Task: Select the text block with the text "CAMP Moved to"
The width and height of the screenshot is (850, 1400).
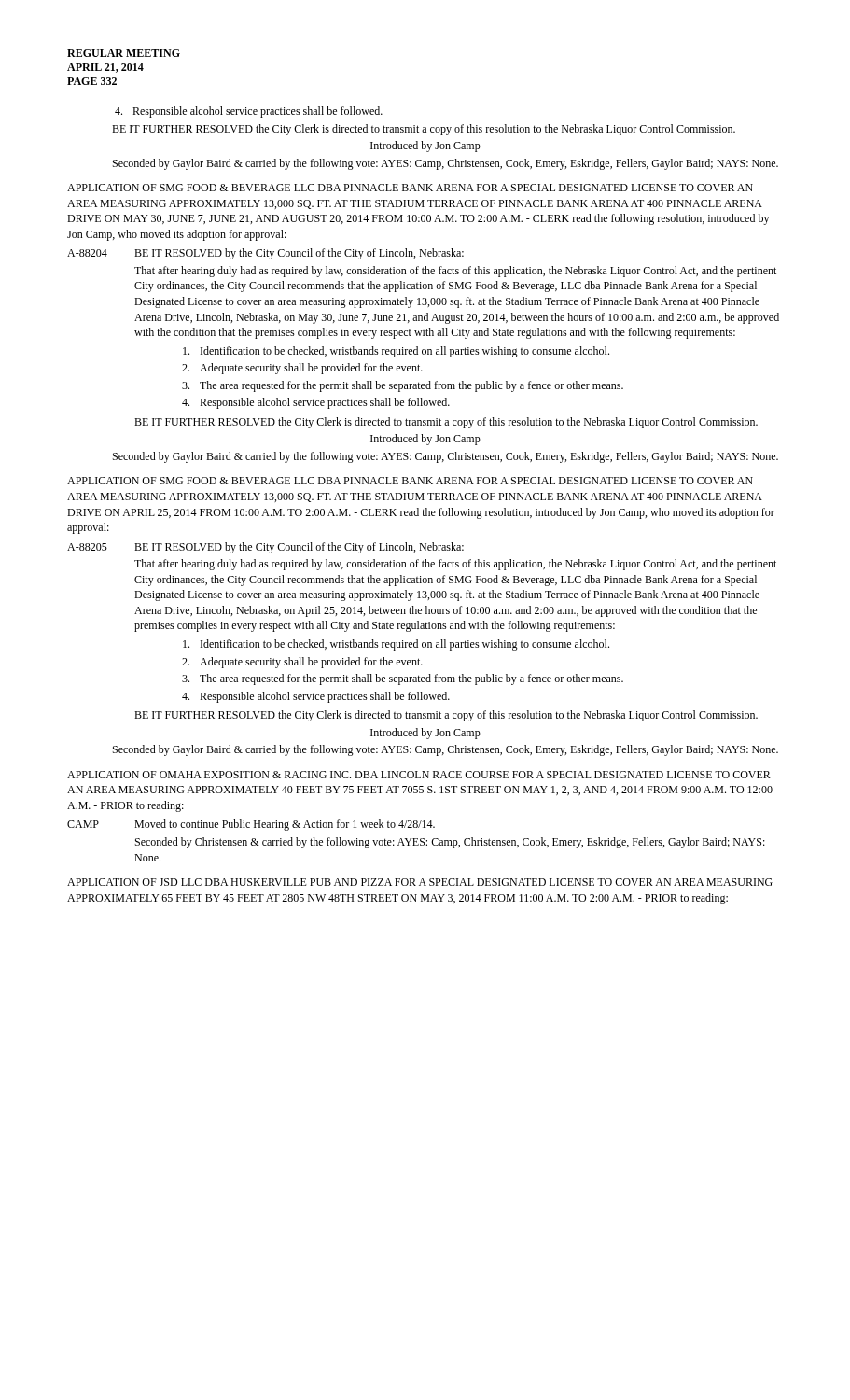Action: pos(425,841)
